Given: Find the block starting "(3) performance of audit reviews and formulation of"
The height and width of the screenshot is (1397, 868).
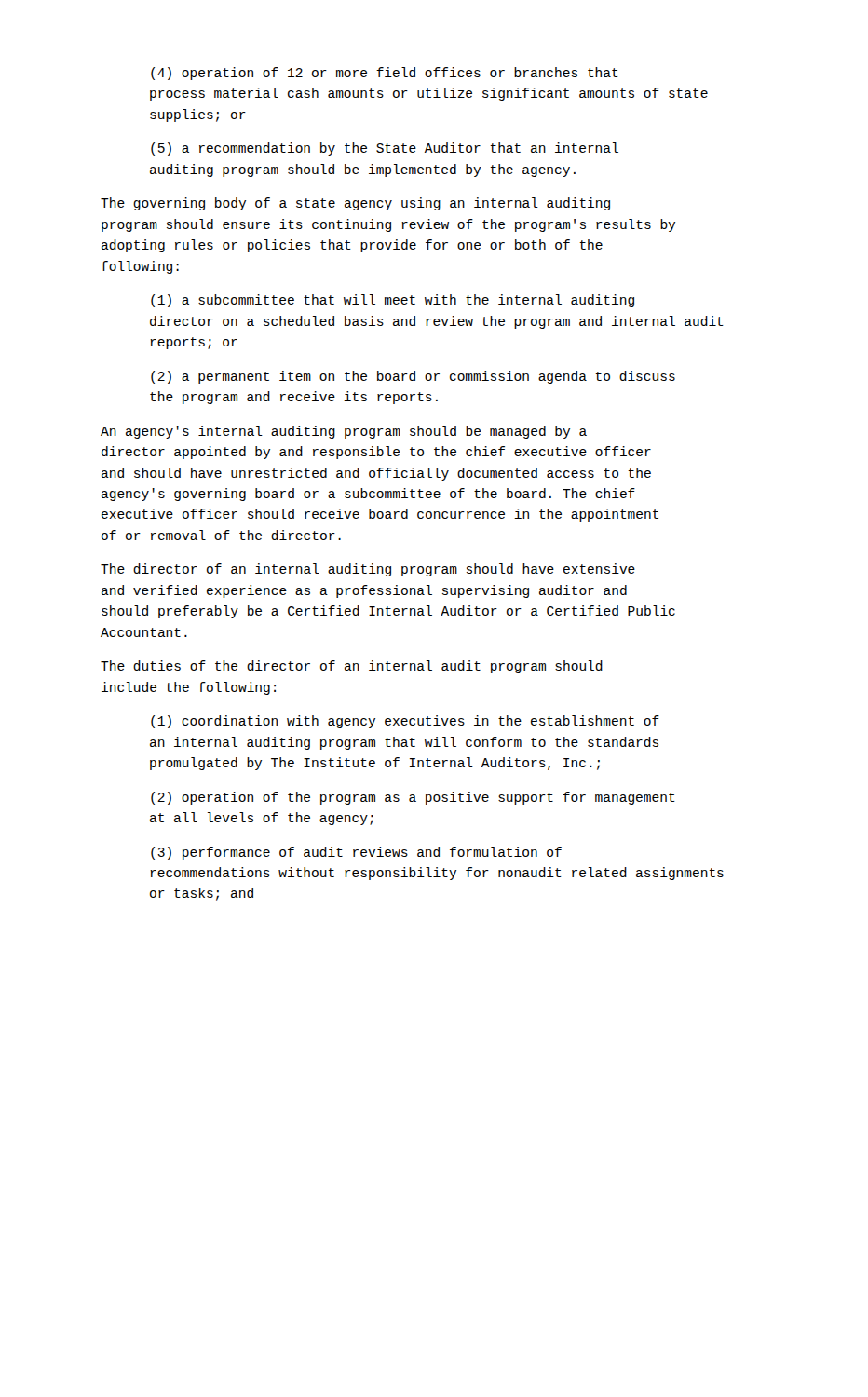Looking at the screenshot, I should click(x=458, y=874).
